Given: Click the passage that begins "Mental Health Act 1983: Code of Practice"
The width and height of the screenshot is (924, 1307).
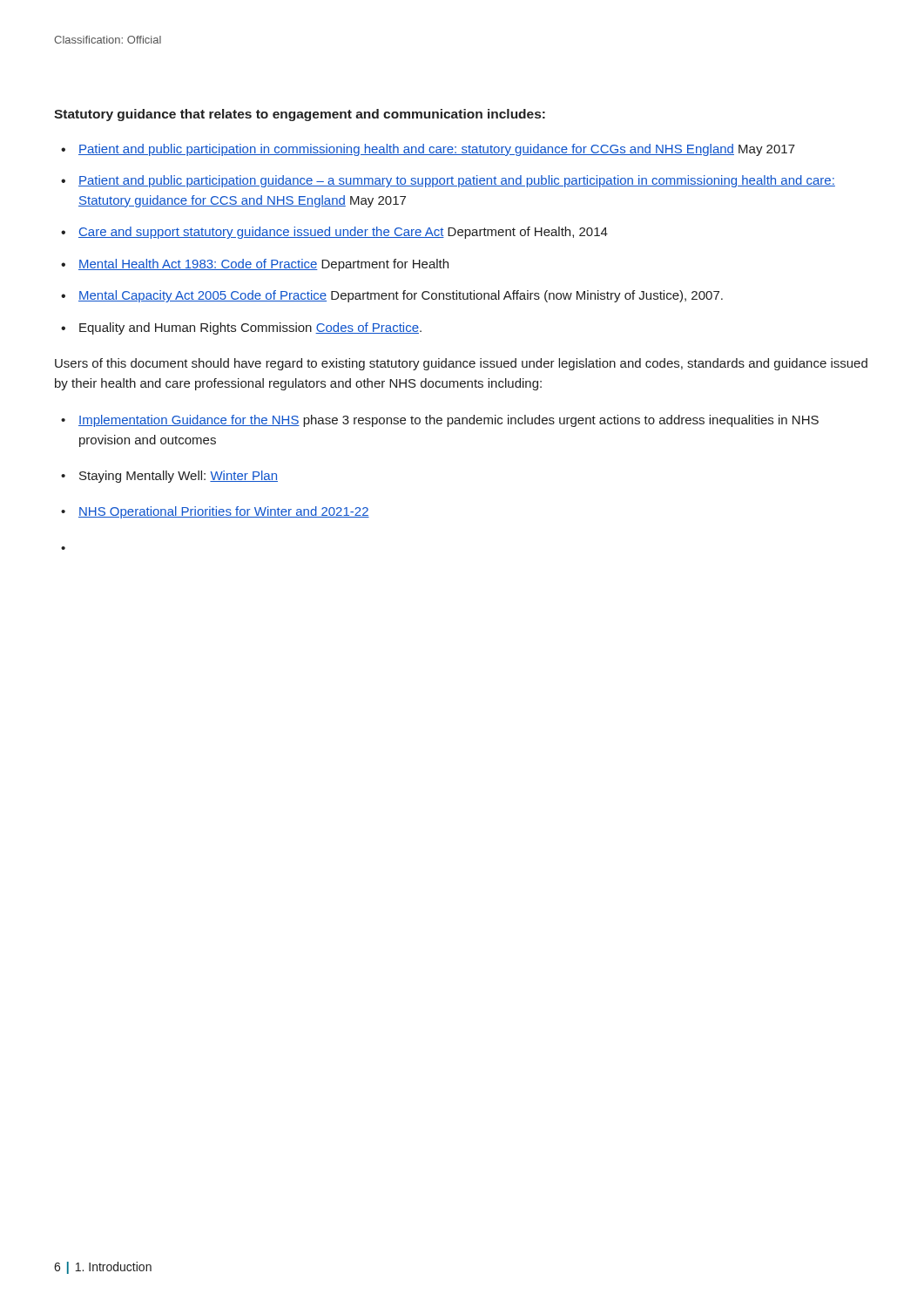Looking at the screenshot, I should coord(264,263).
